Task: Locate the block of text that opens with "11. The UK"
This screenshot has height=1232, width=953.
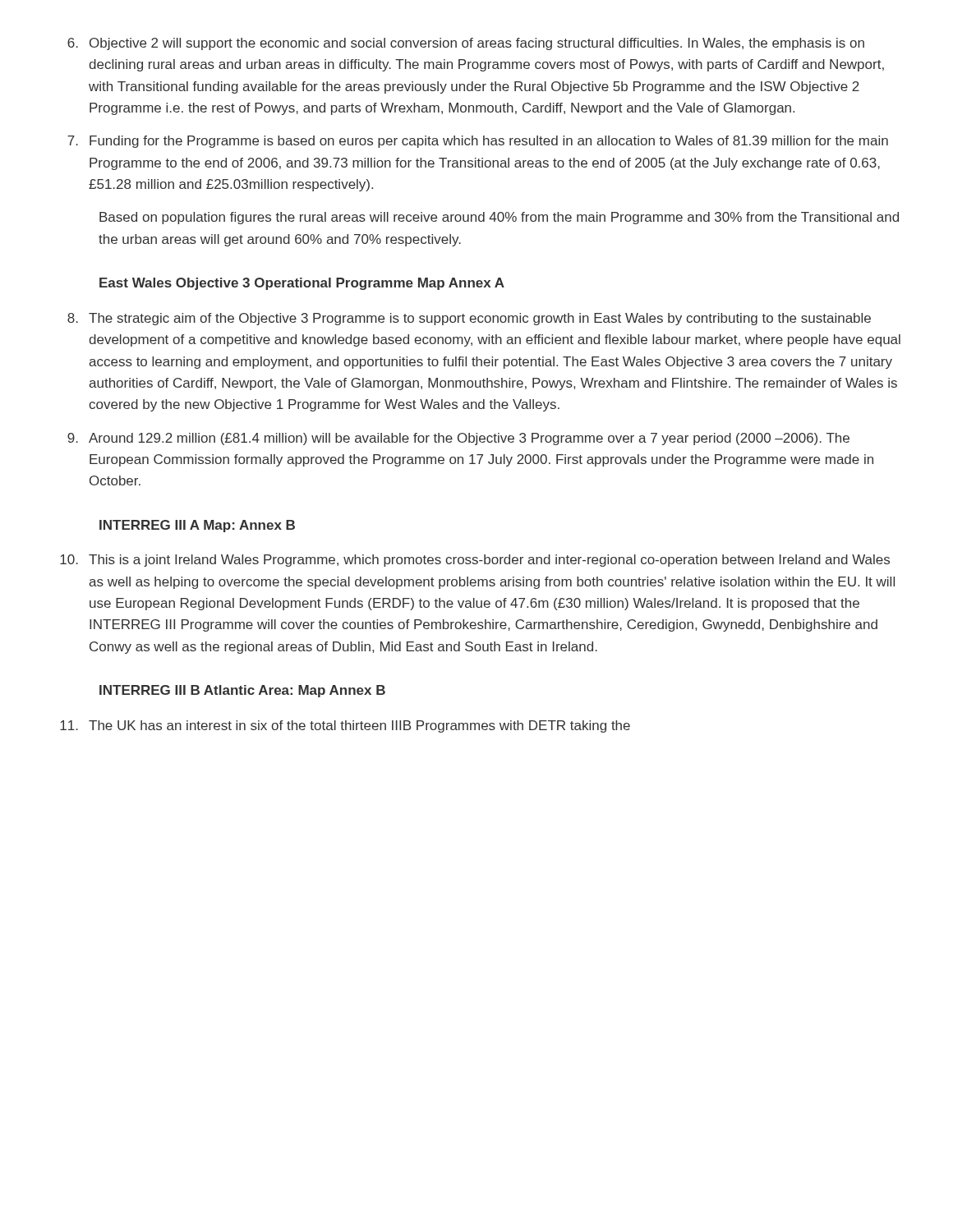Action: tap(476, 726)
